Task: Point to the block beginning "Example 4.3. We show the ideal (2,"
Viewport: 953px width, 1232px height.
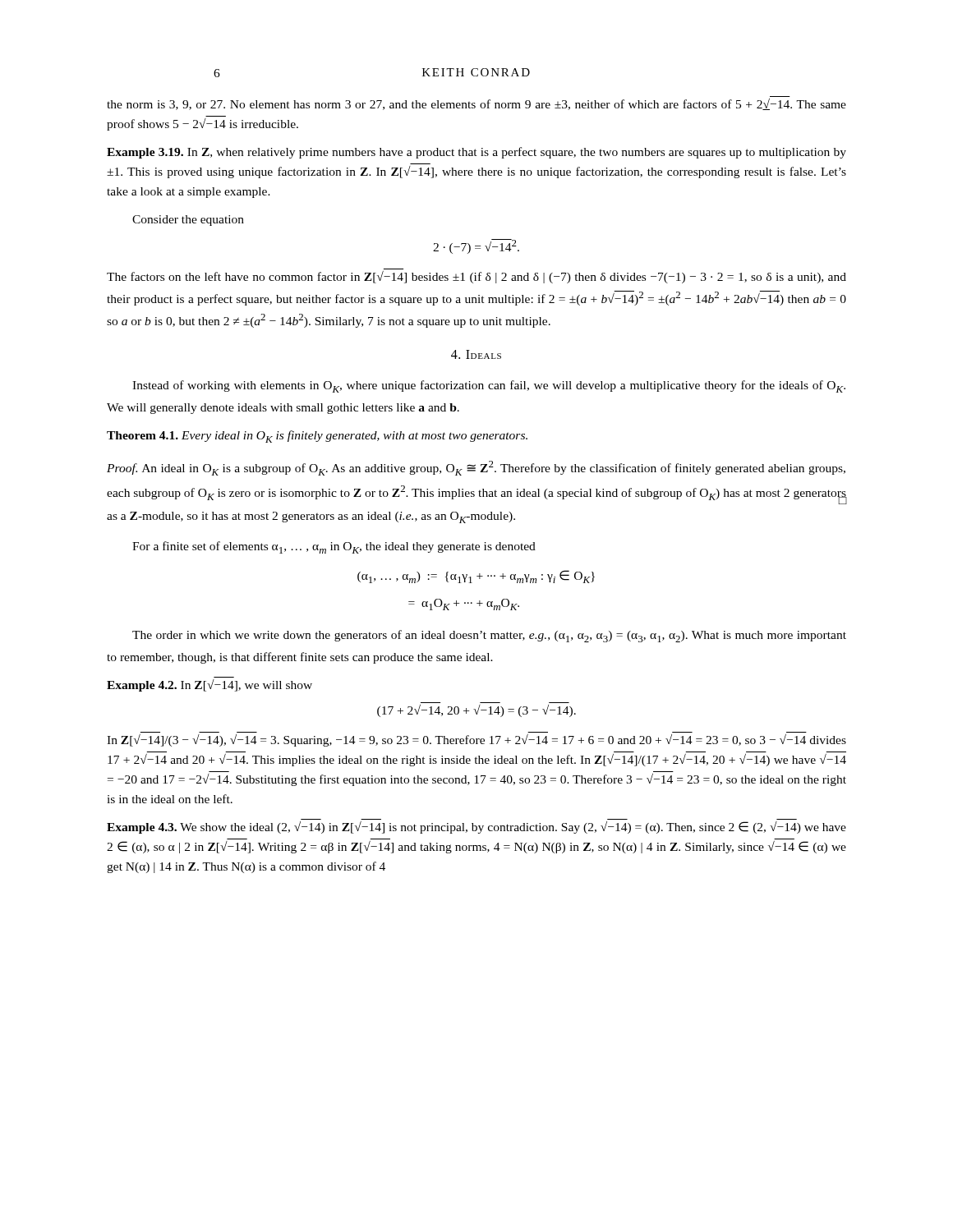Action: [476, 847]
